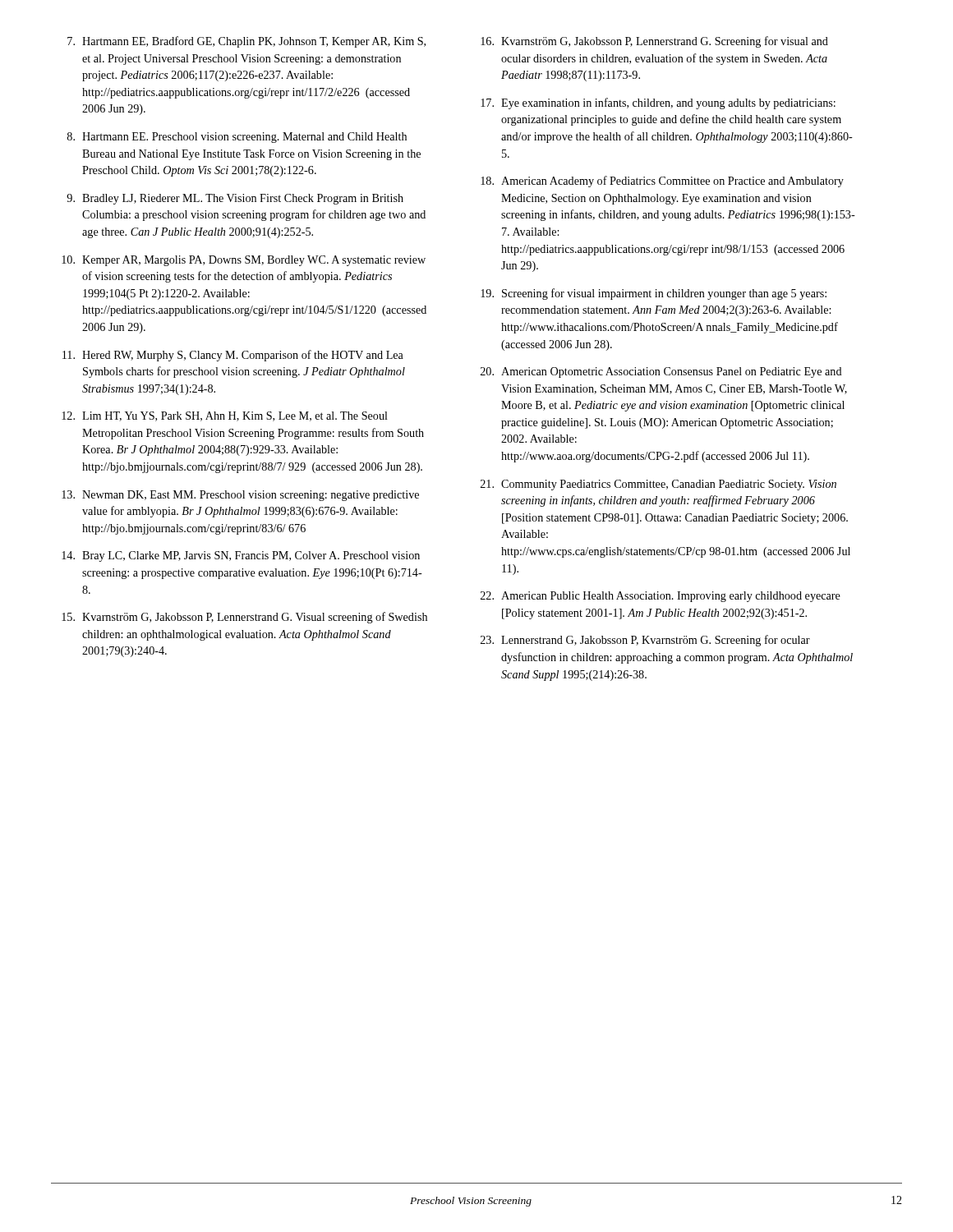Click on the element starting "7. Hartmann EE, Bradford GE, Chaplin PK, Johnson"
Screen dimensions: 1232x953
coord(240,75)
